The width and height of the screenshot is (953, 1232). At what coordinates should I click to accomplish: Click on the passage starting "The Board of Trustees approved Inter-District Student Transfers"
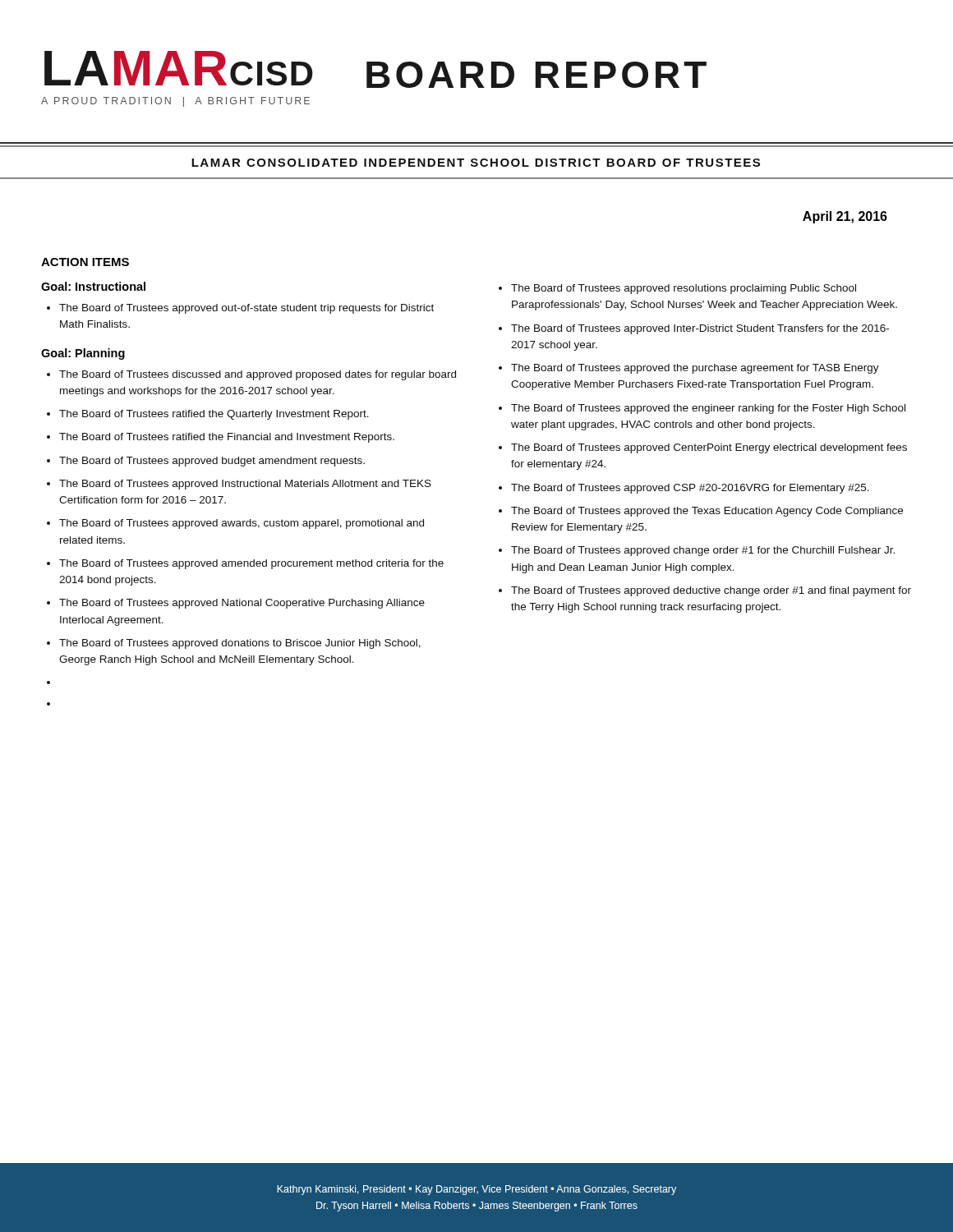point(700,336)
